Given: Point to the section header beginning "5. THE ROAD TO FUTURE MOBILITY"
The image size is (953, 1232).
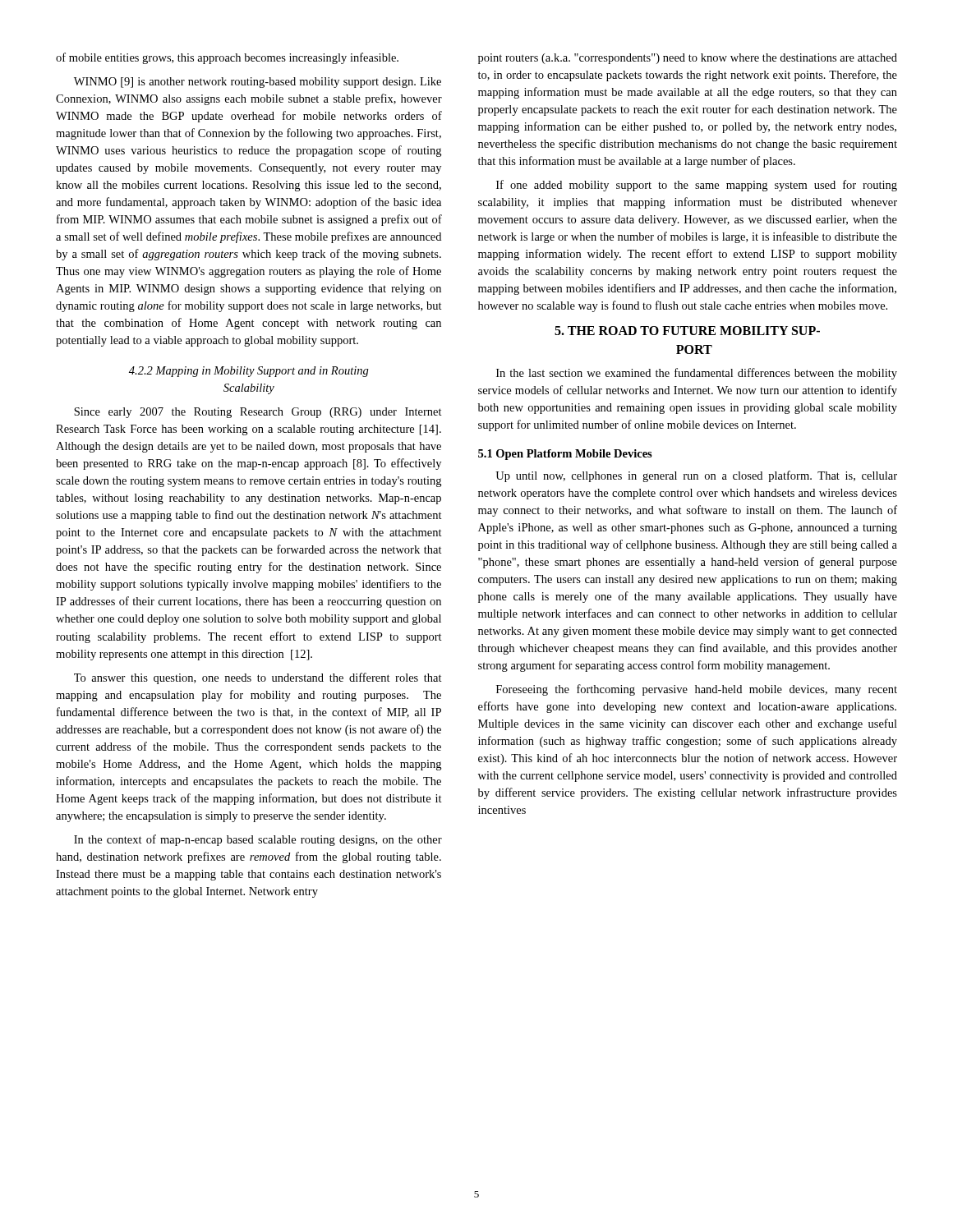Looking at the screenshot, I should [687, 340].
